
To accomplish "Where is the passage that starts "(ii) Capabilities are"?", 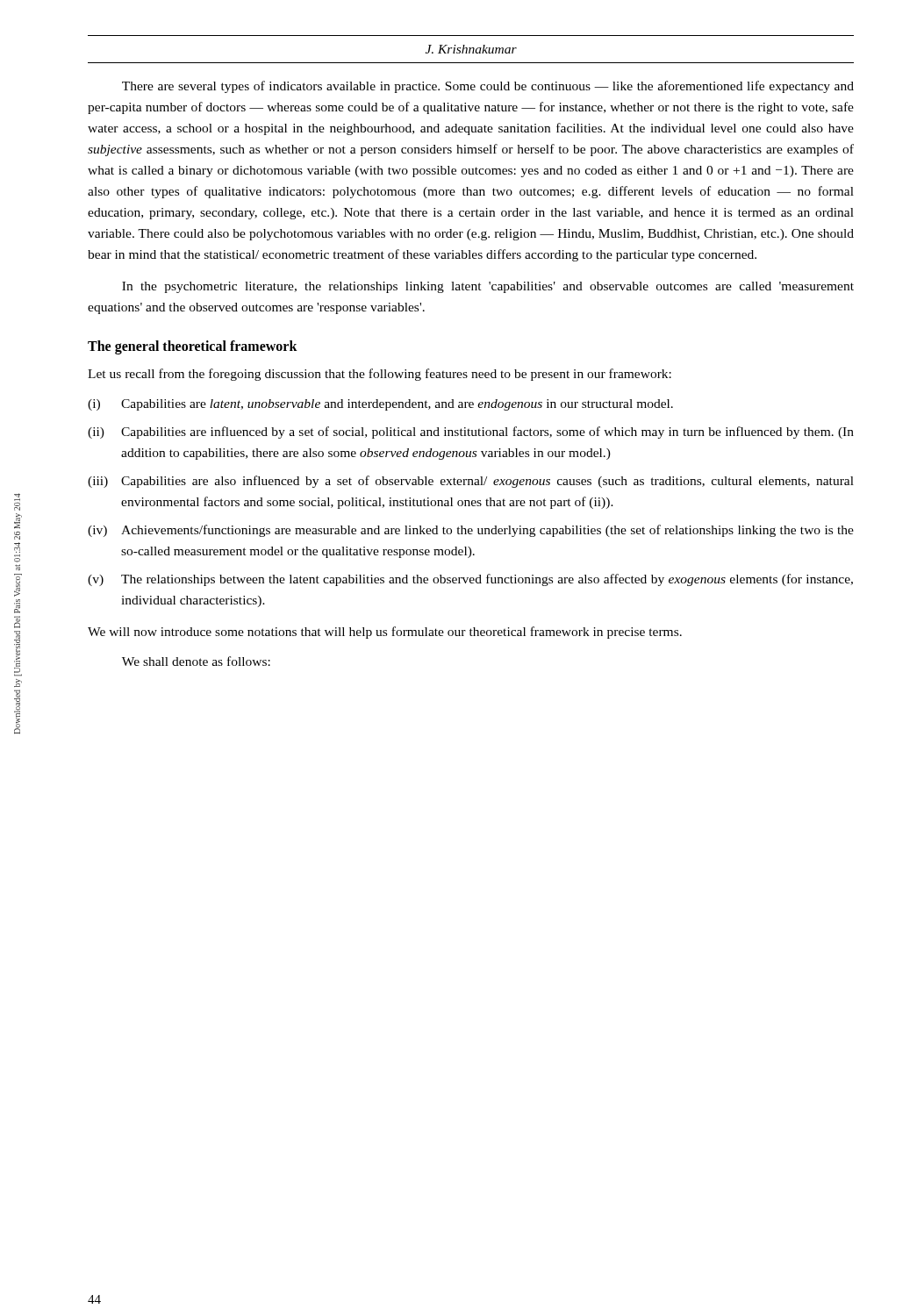I will pyautogui.click(x=471, y=442).
